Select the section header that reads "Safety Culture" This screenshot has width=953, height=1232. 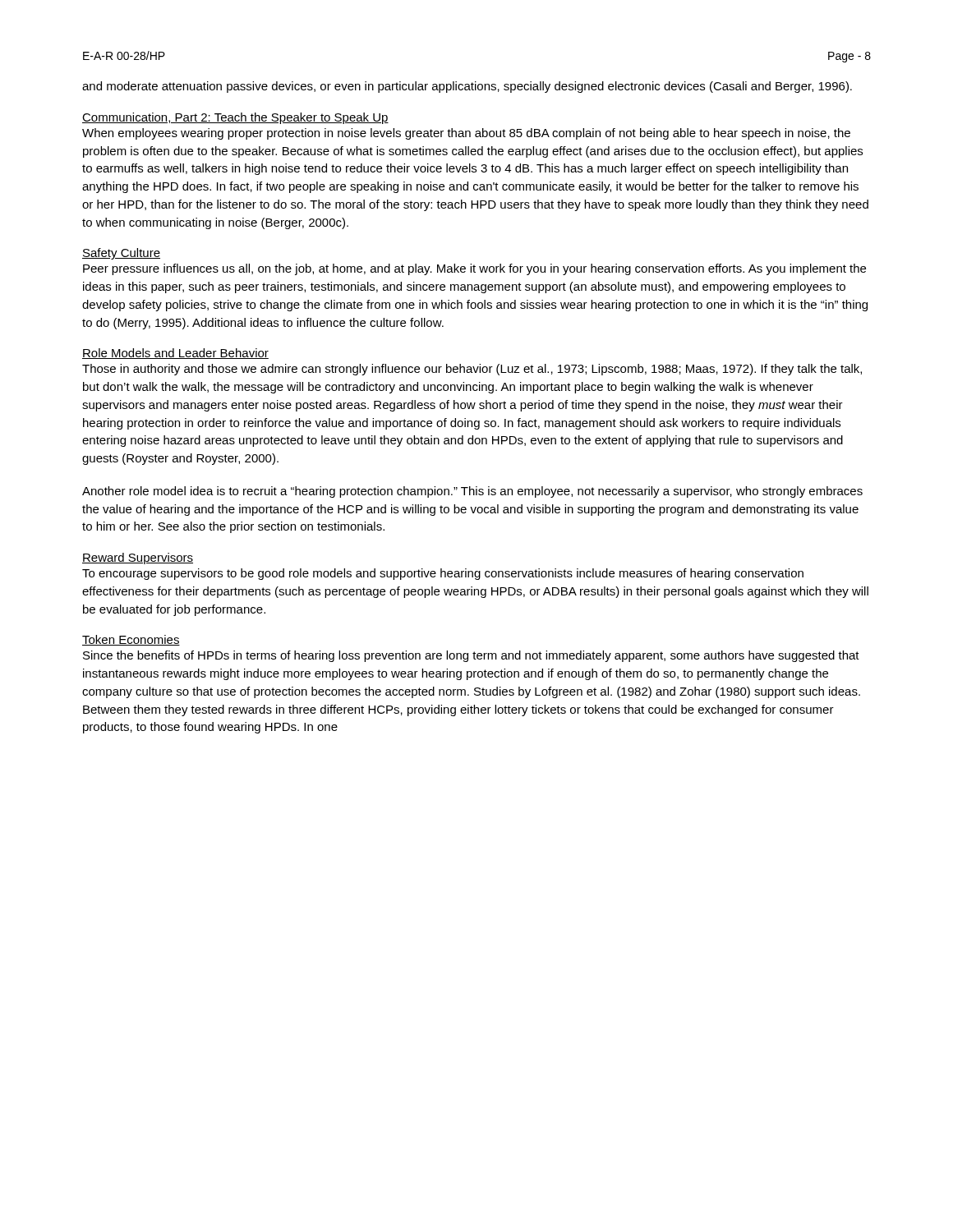coord(121,253)
